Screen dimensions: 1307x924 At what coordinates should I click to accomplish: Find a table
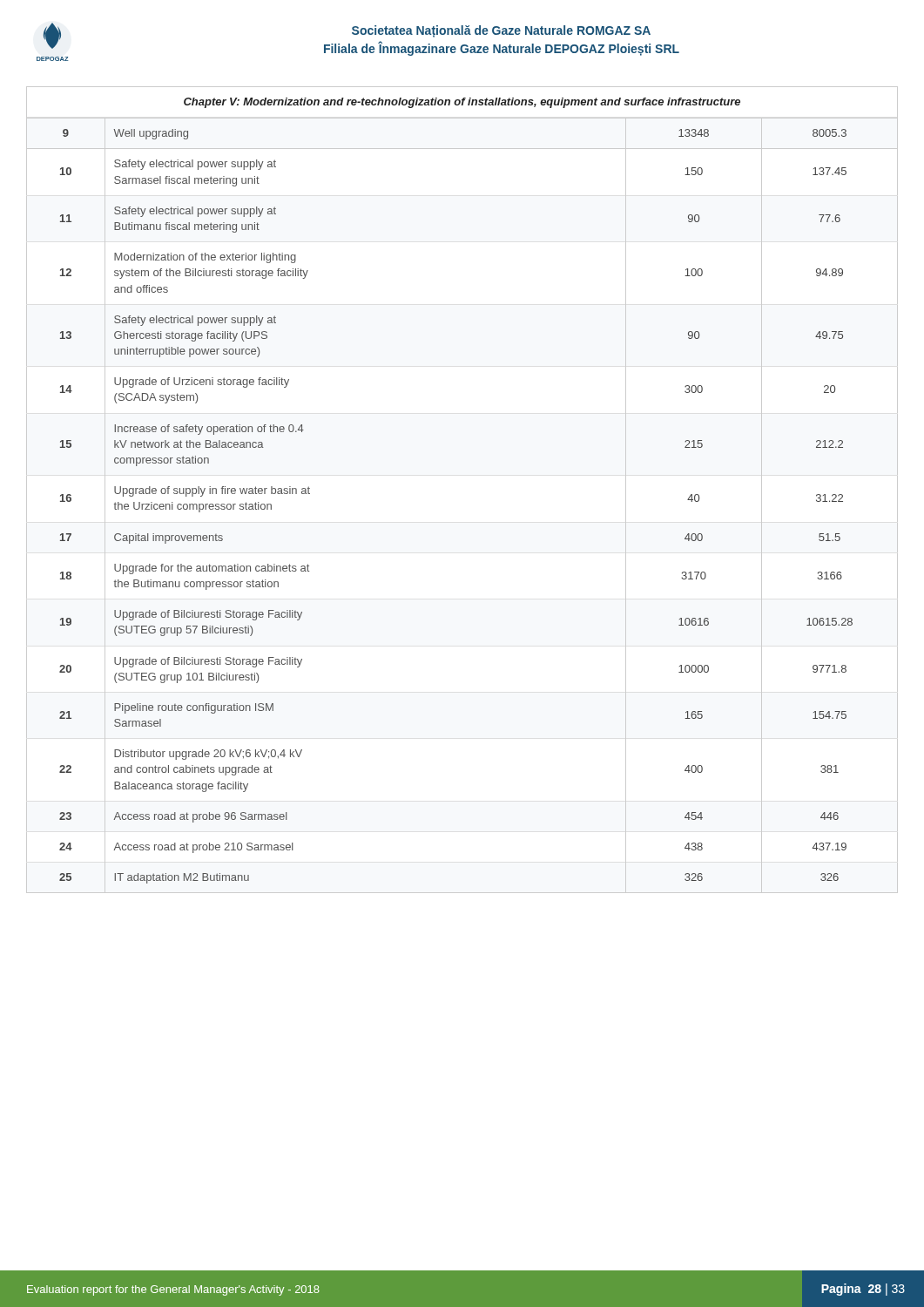[x=462, y=490]
